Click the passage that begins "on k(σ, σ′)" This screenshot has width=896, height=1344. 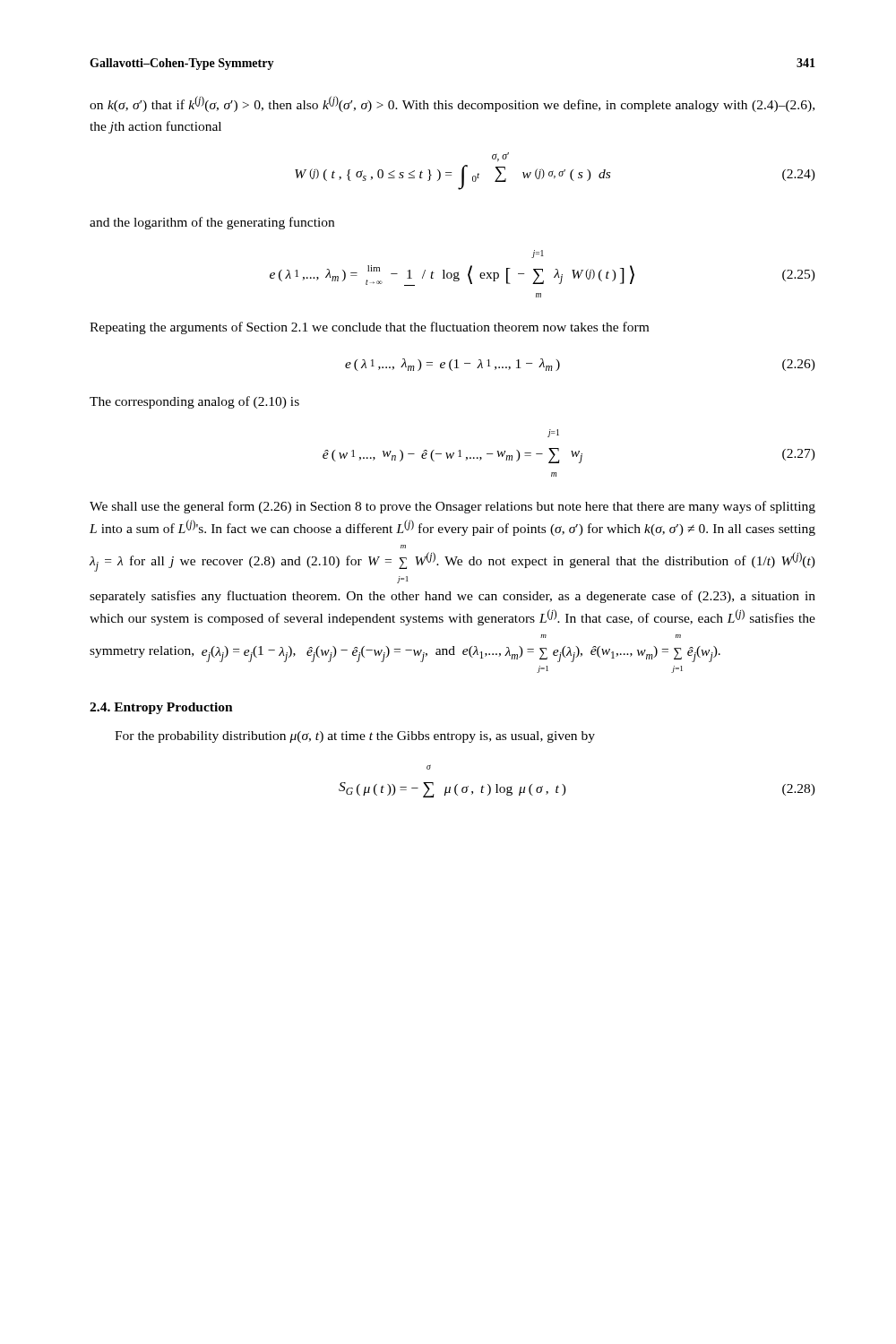(452, 115)
